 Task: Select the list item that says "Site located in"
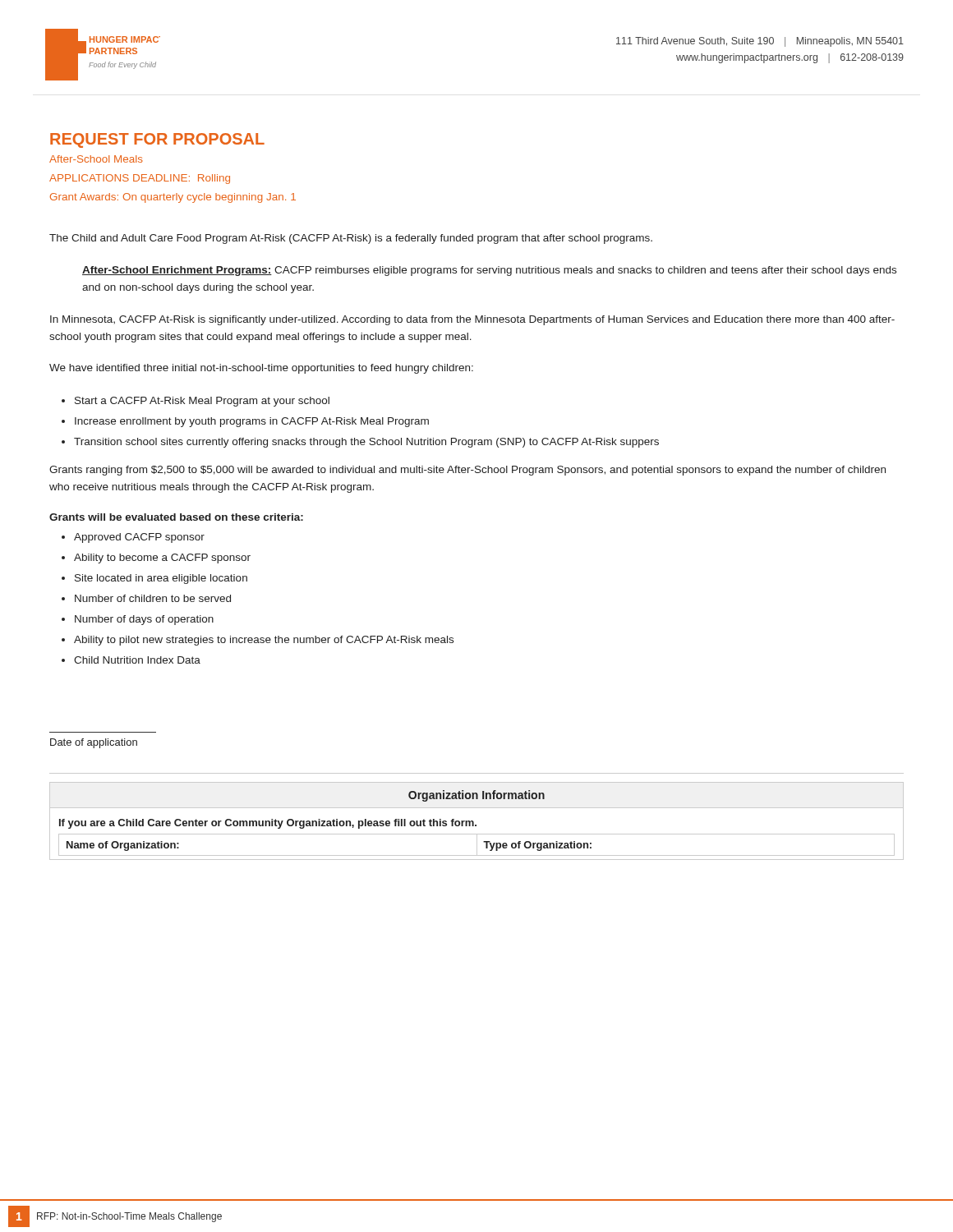(x=154, y=579)
